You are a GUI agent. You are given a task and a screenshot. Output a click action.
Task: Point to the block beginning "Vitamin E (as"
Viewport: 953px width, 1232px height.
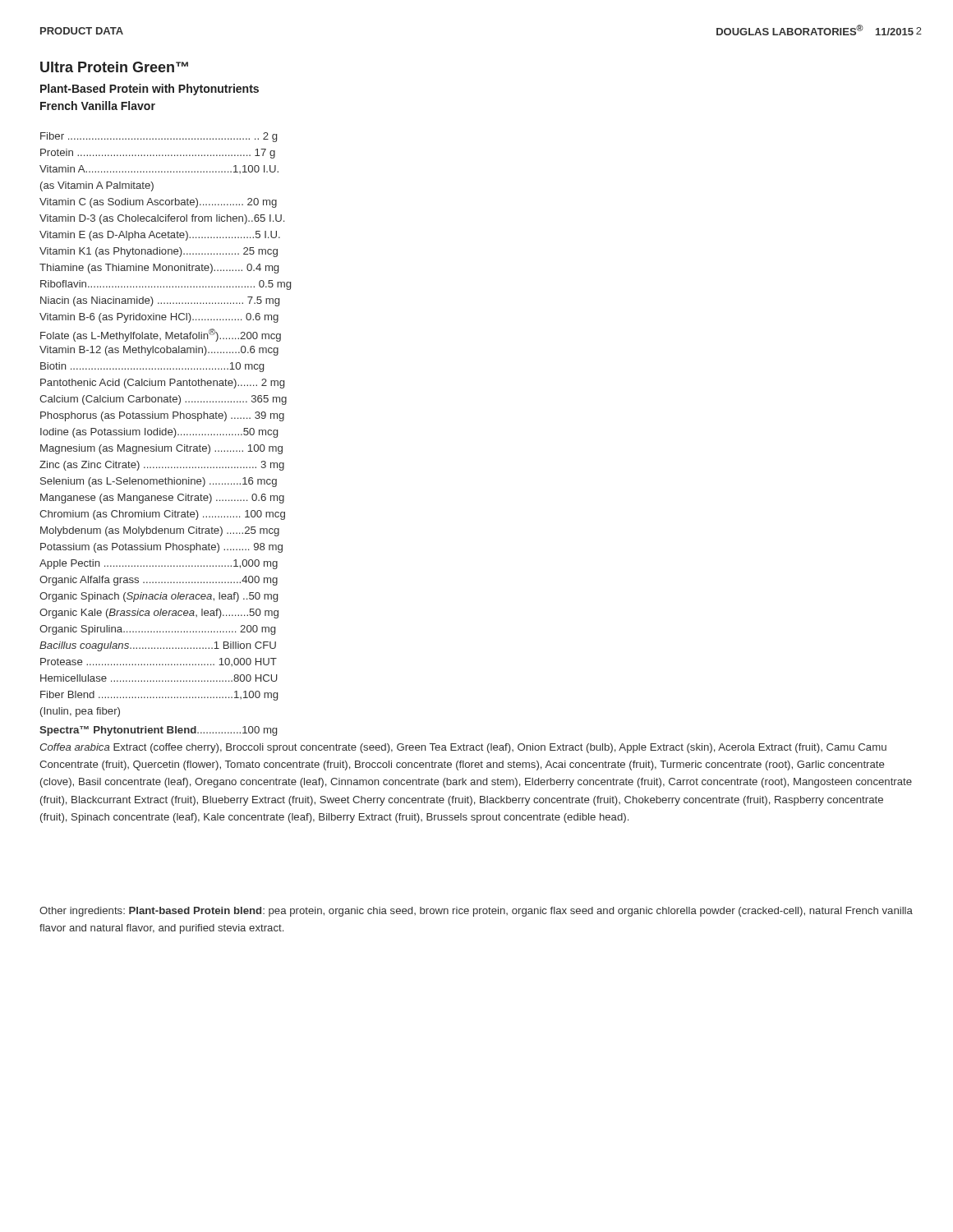point(160,234)
